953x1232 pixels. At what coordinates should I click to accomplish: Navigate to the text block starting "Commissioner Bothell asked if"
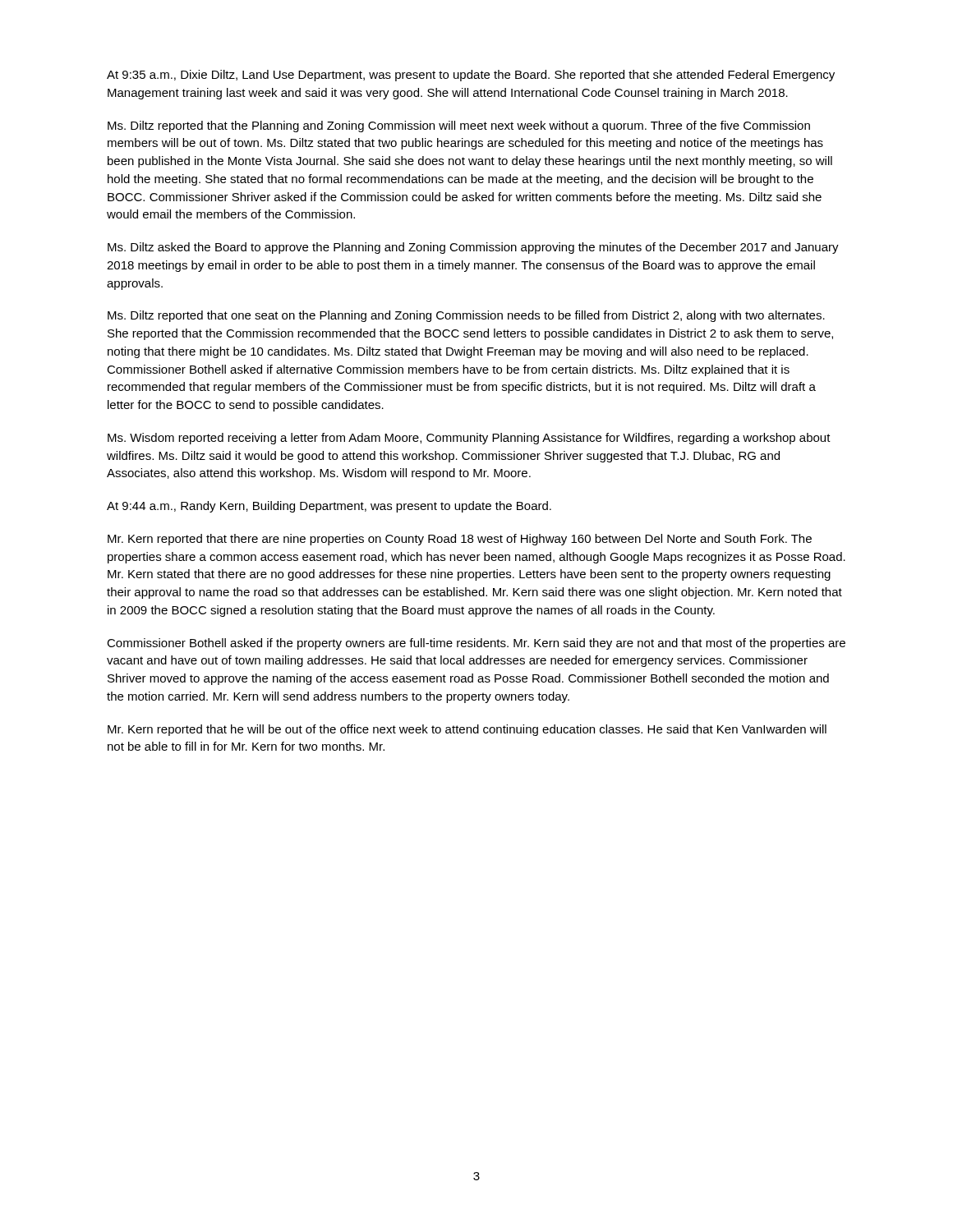click(476, 669)
